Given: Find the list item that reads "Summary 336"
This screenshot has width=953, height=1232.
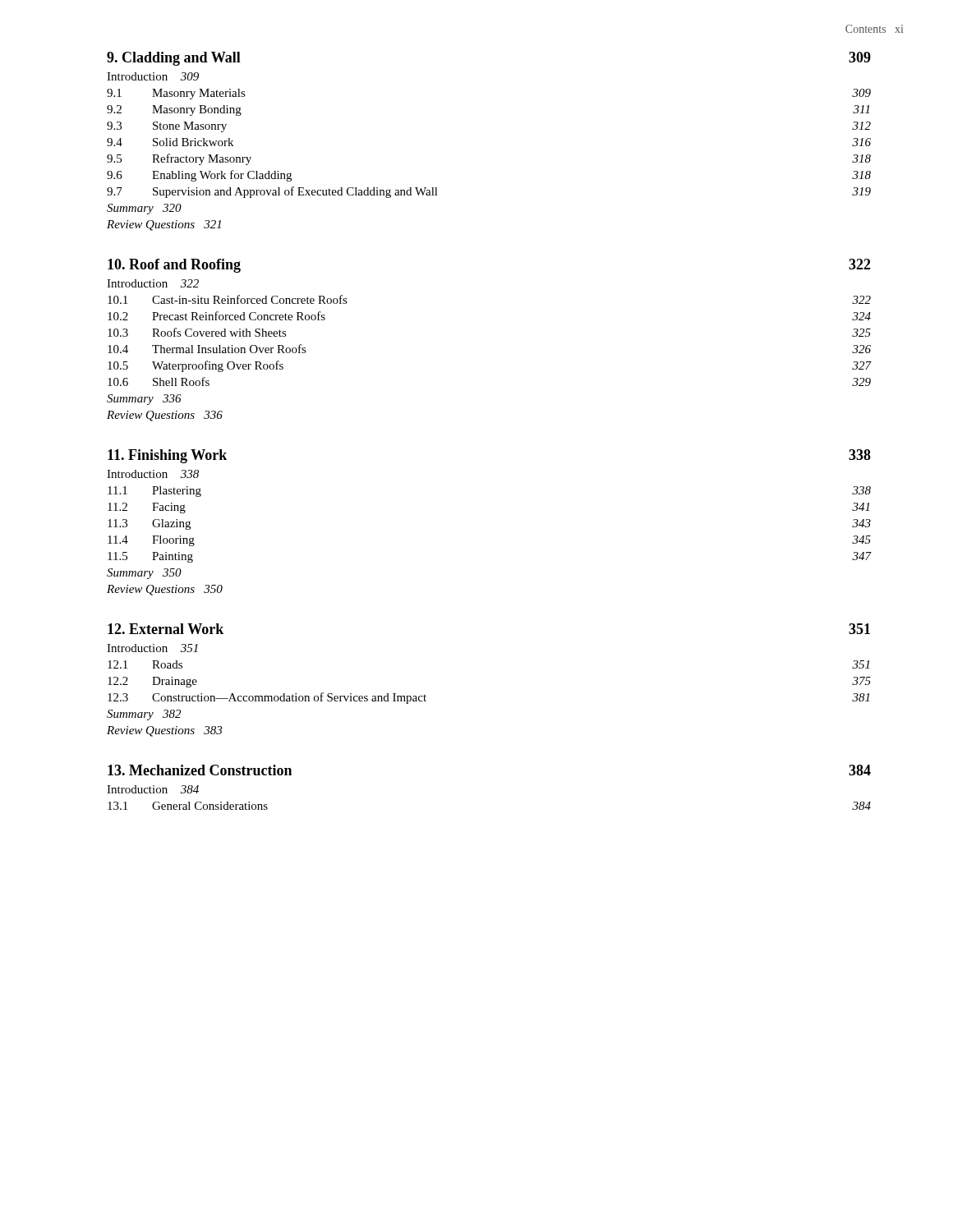Looking at the screenshot, I should tap(144, 398).
